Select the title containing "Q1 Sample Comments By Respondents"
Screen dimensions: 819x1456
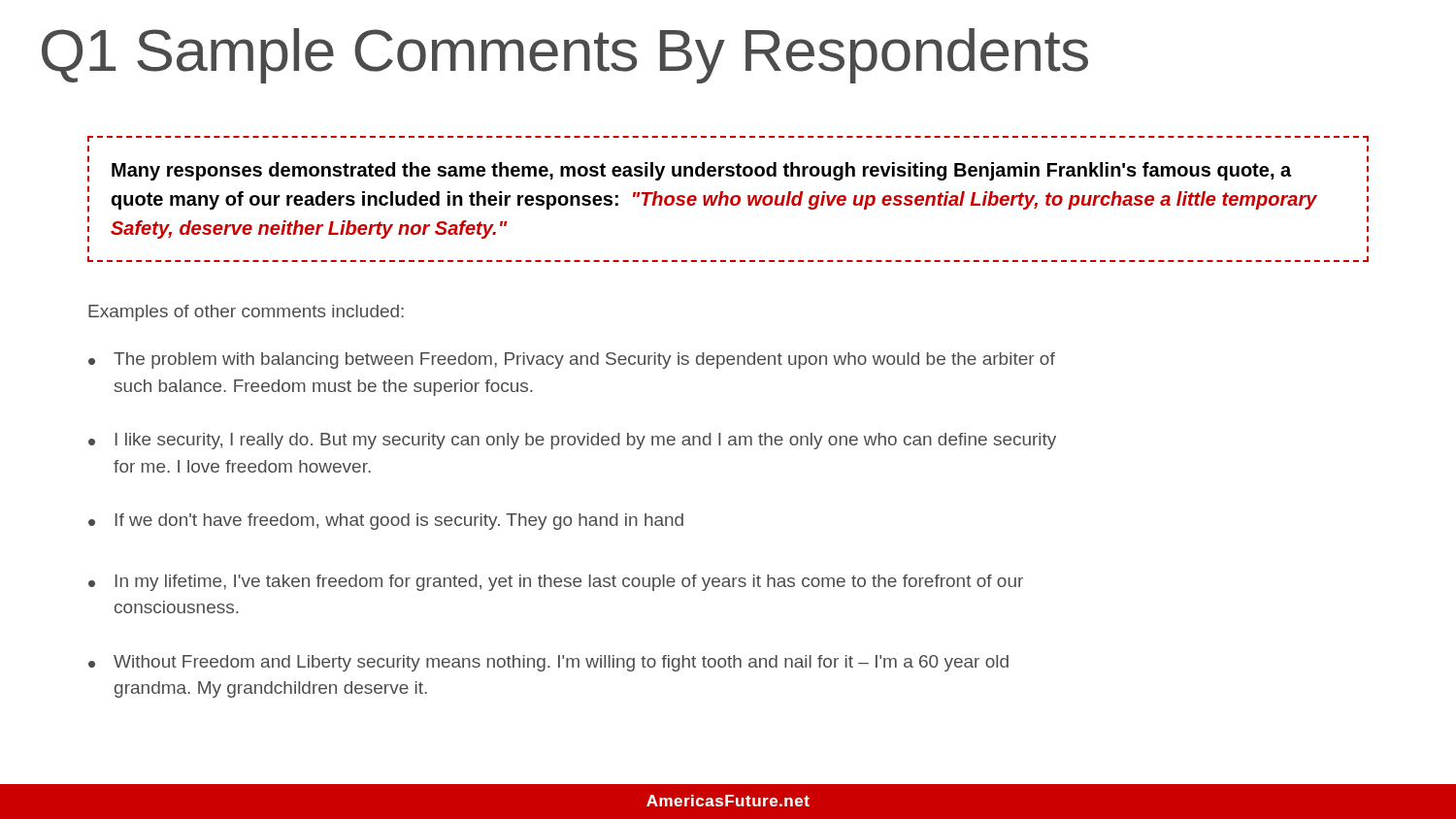click(564, 50)
